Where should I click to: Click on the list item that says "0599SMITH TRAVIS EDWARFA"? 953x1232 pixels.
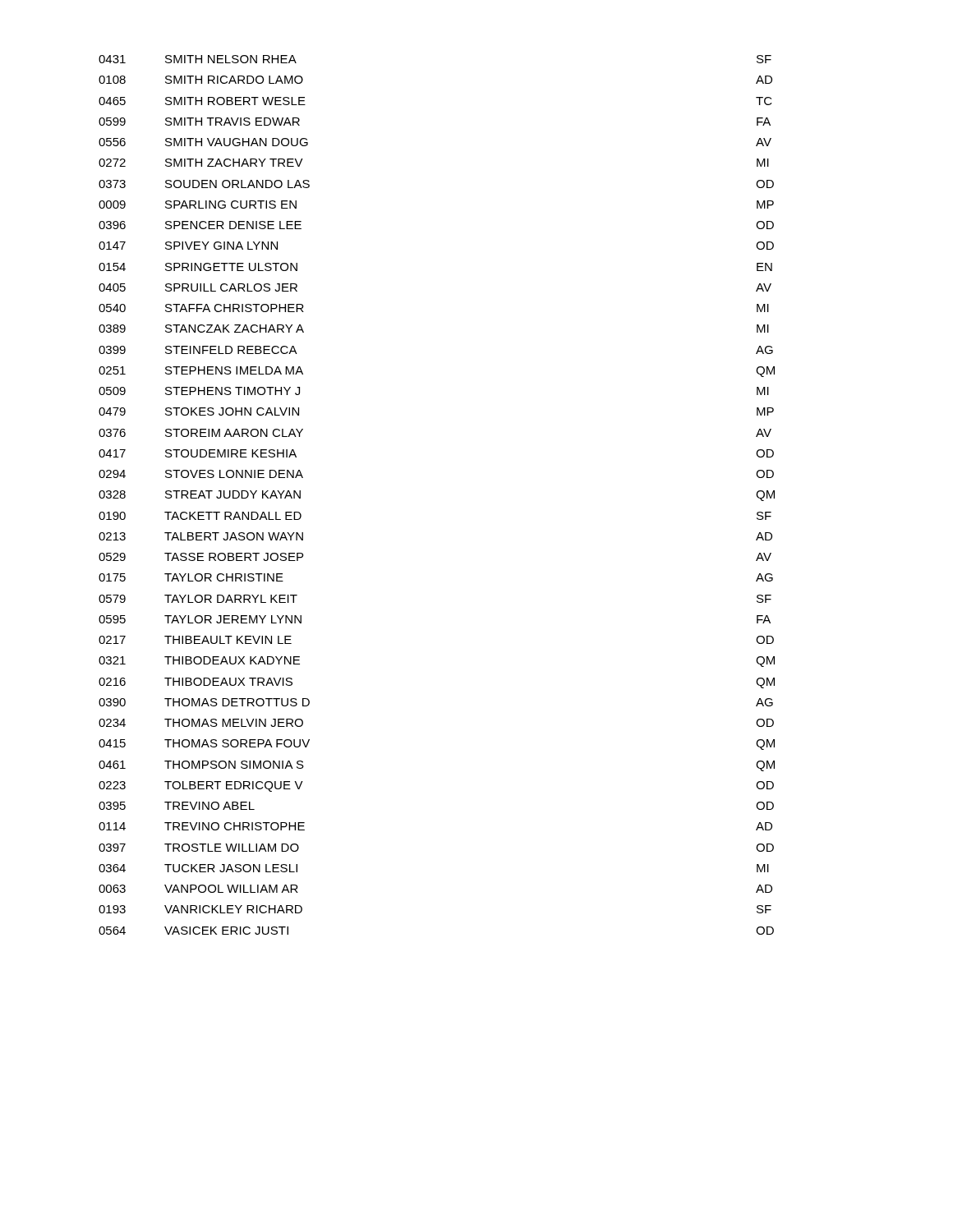coord(109,121)
